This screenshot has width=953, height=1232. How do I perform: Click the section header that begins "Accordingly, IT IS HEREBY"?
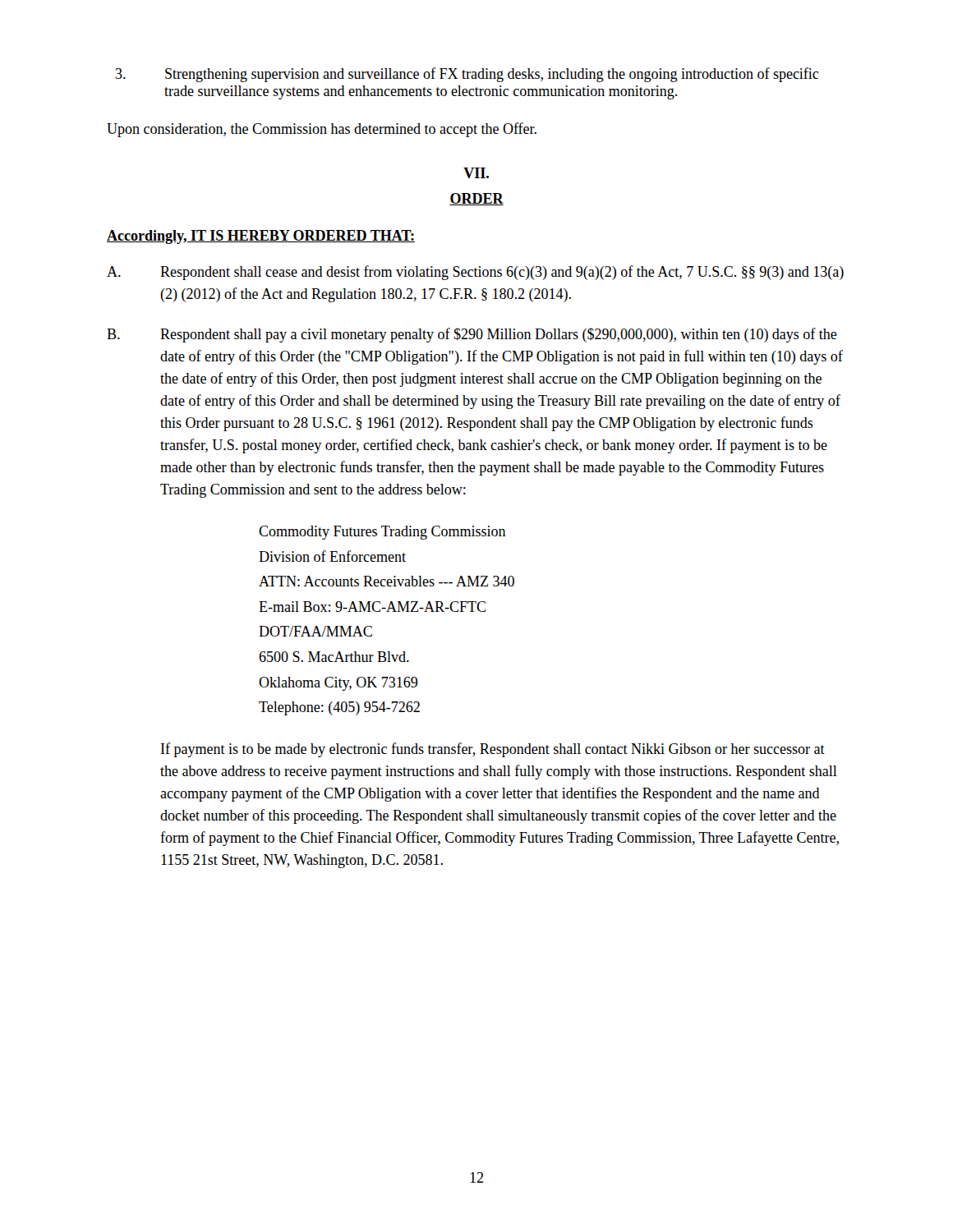pos(261,236)
